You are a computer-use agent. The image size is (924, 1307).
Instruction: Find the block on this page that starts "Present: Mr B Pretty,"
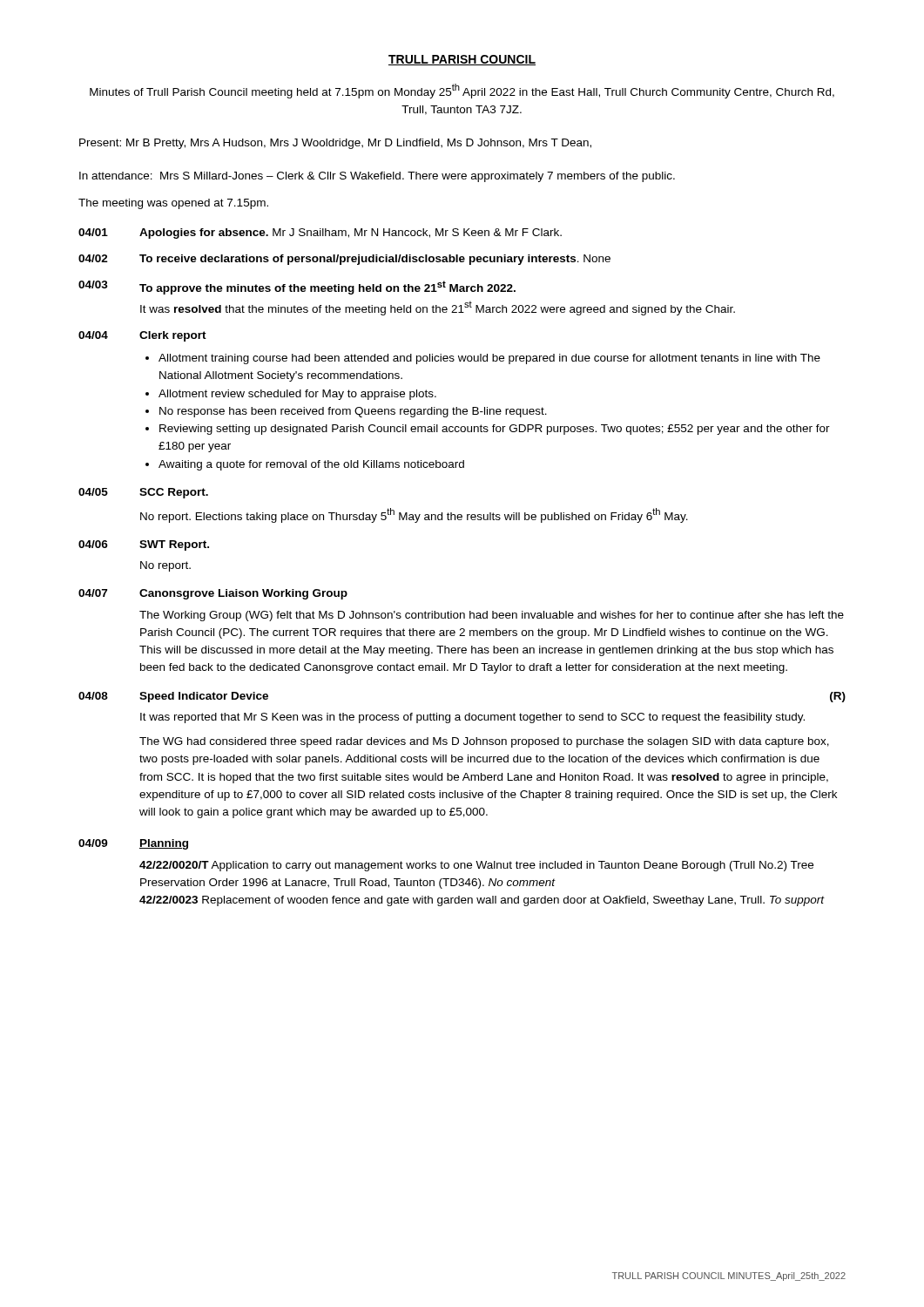[x=335, y=142]
